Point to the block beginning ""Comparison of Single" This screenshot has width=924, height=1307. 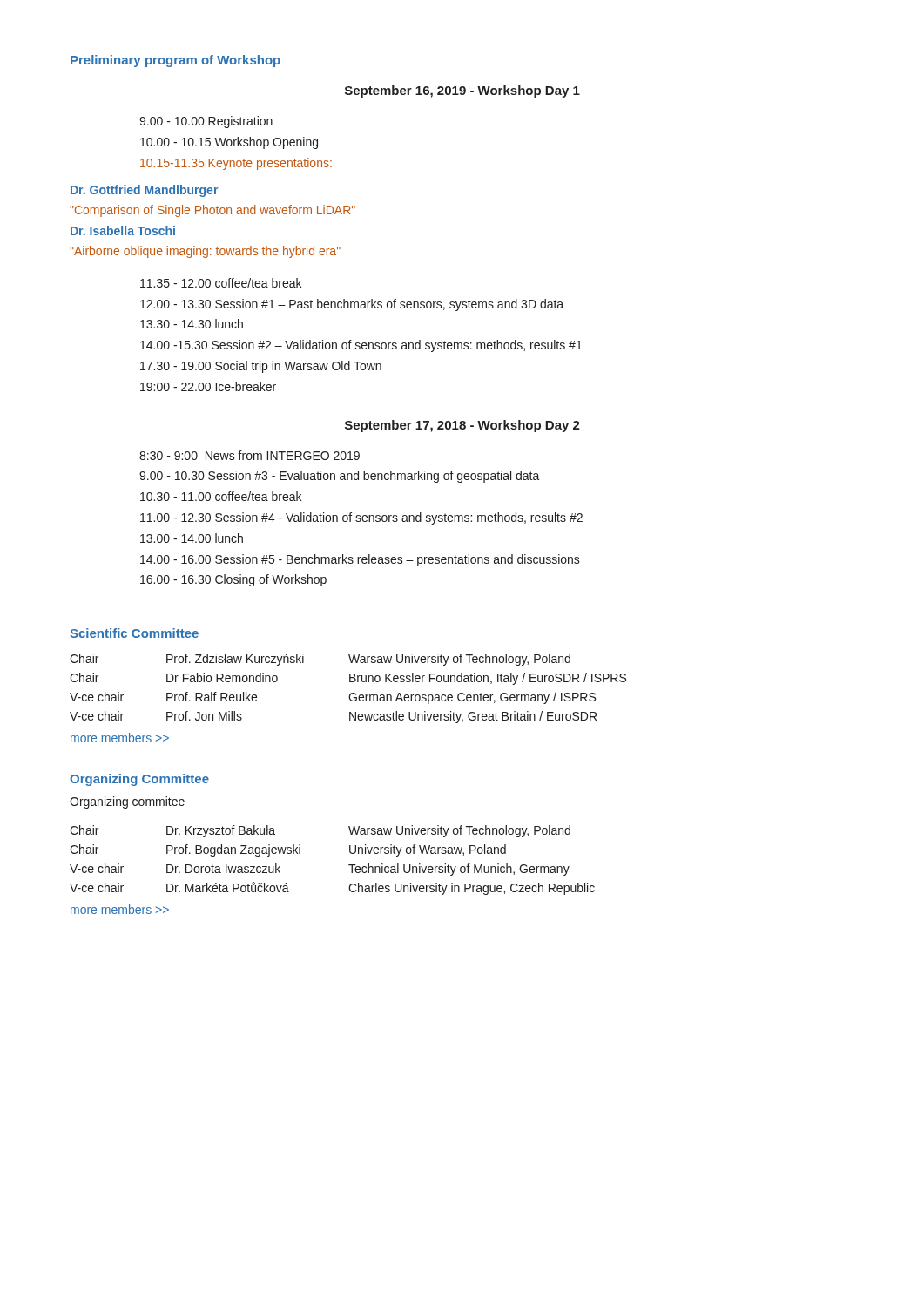[x=213, y=210]
